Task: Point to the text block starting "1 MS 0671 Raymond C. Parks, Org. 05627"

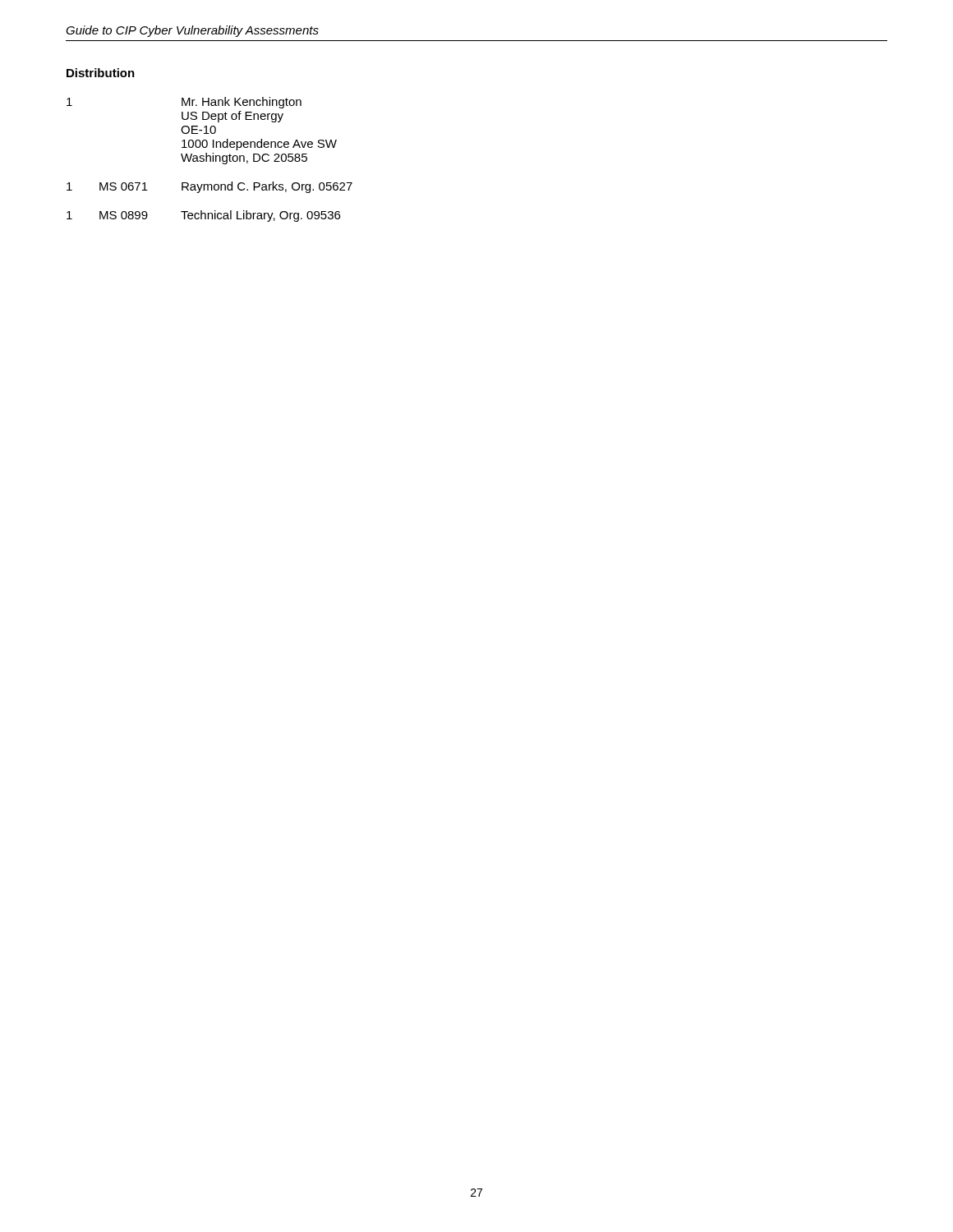Action: click(x=209, y=187)
